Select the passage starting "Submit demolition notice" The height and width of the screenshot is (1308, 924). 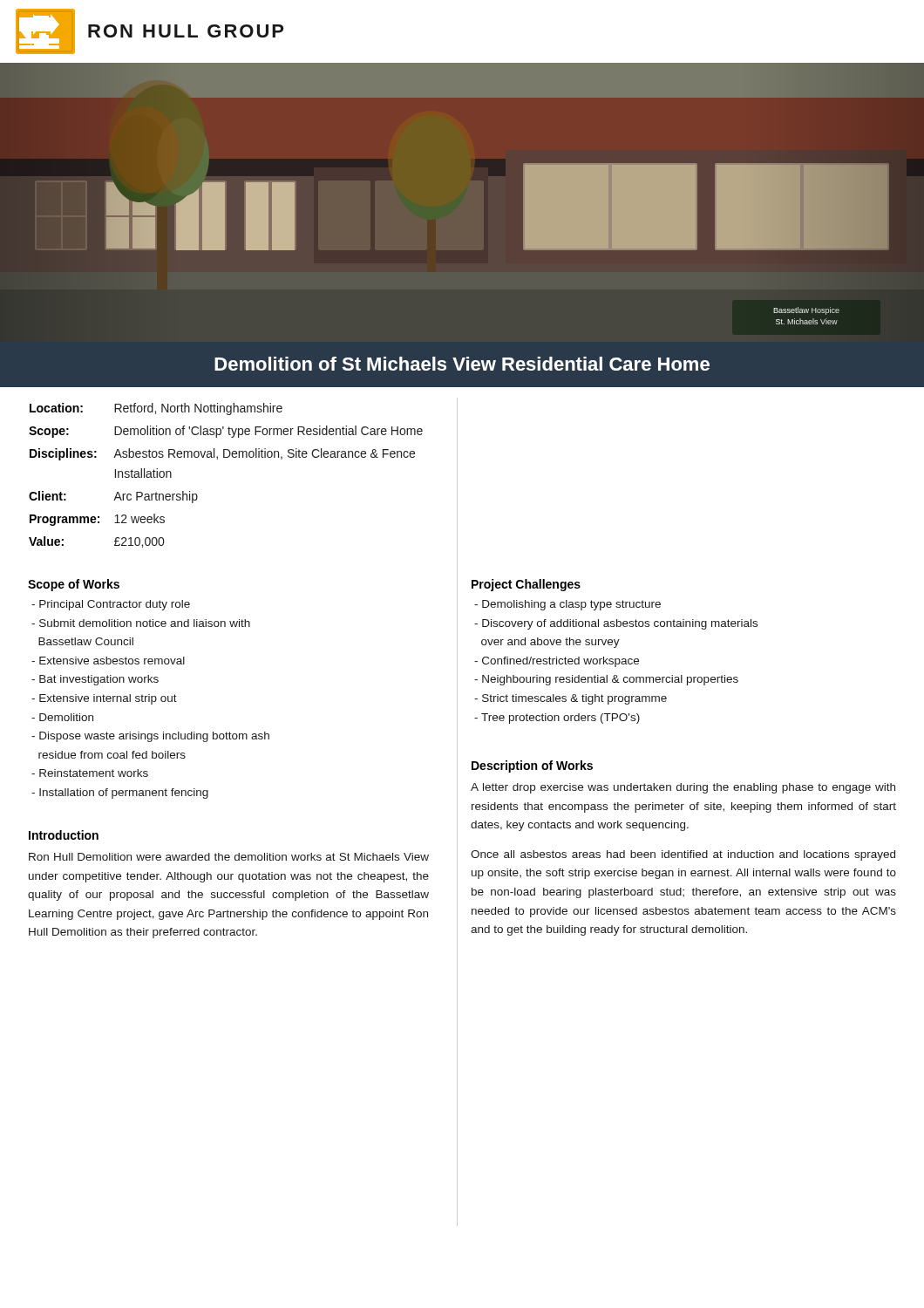click(x=141, y=632)
